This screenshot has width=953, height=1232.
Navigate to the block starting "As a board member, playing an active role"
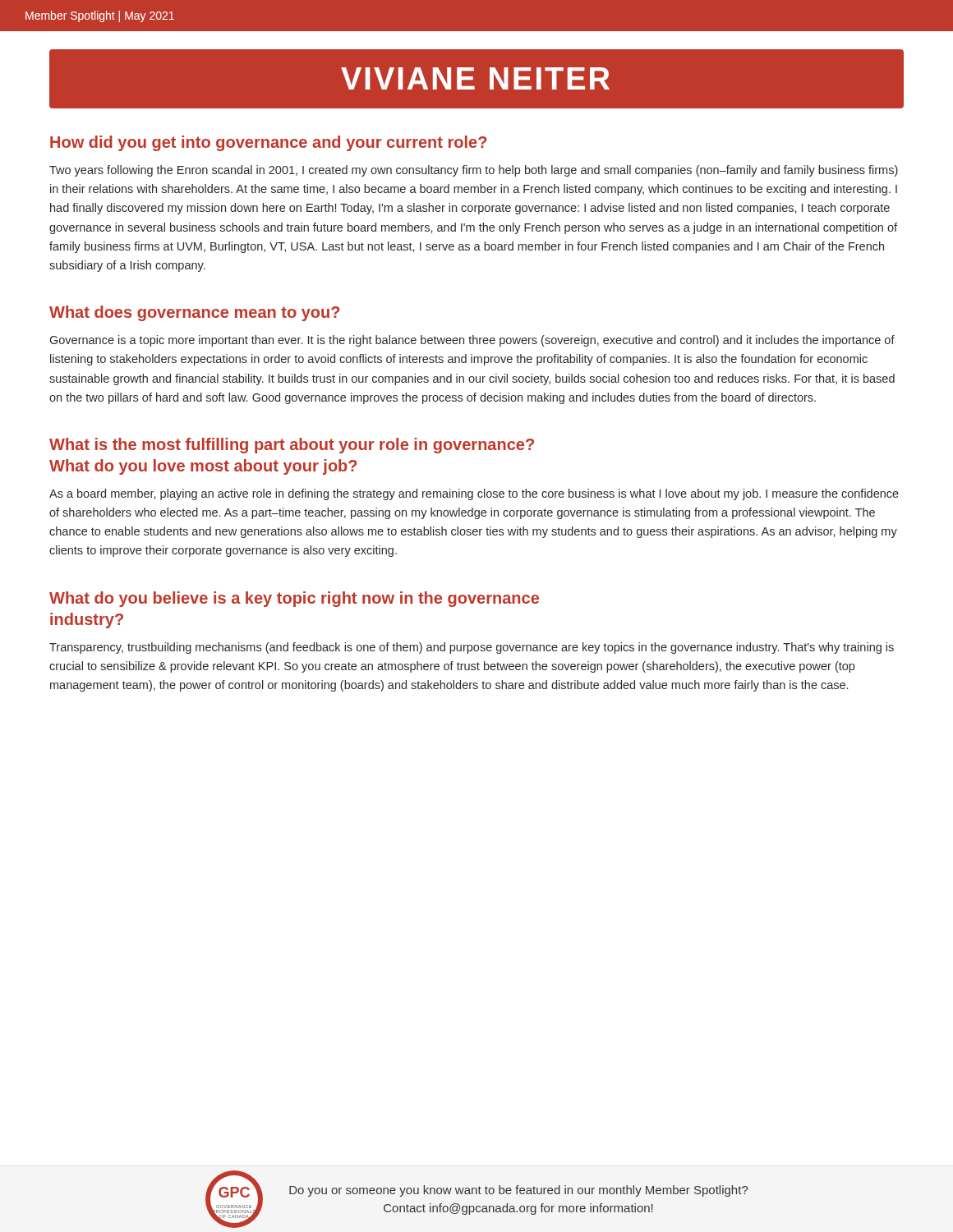point(476,523)
